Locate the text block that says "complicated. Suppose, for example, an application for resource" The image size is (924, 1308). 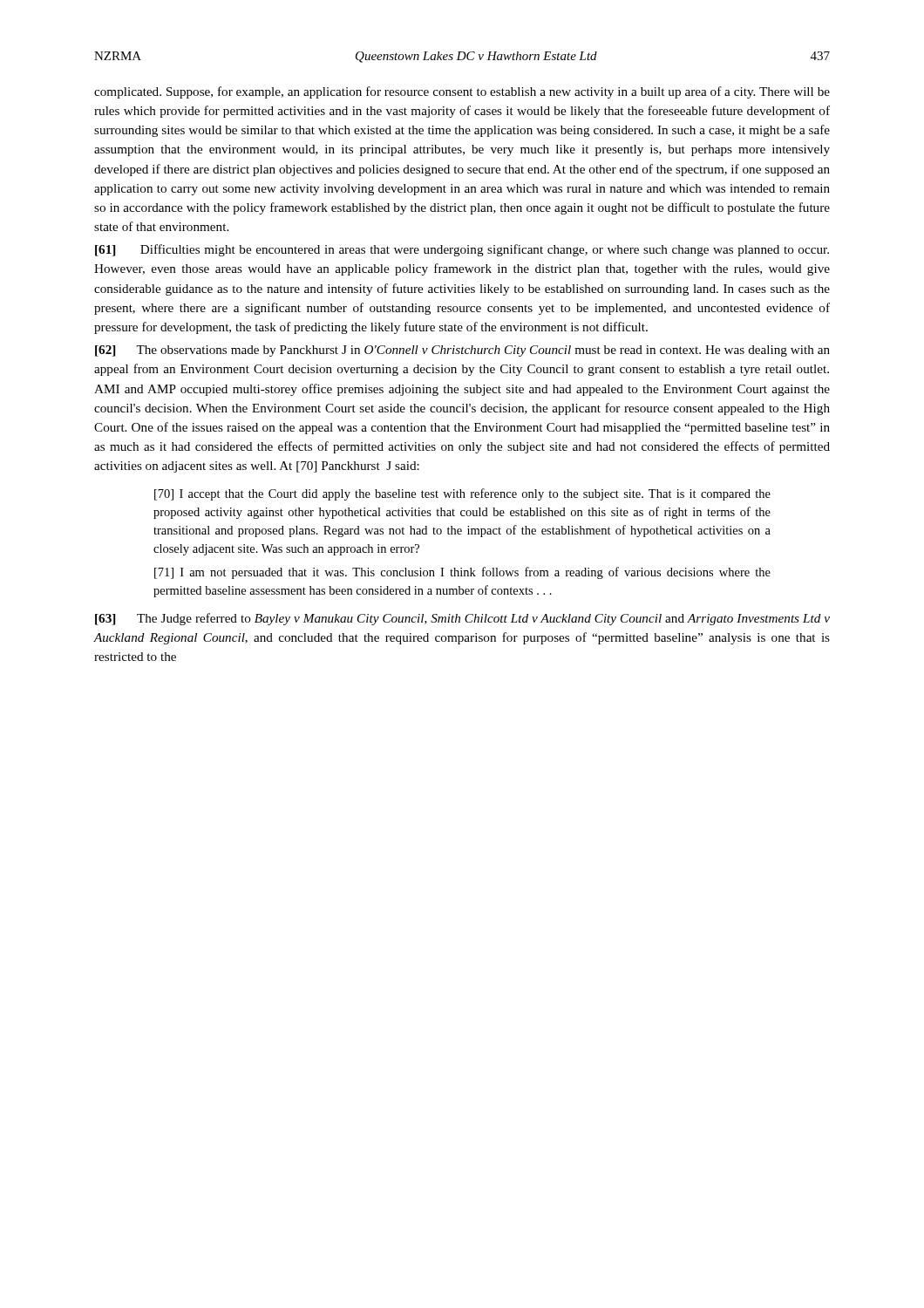pos(462,159)
